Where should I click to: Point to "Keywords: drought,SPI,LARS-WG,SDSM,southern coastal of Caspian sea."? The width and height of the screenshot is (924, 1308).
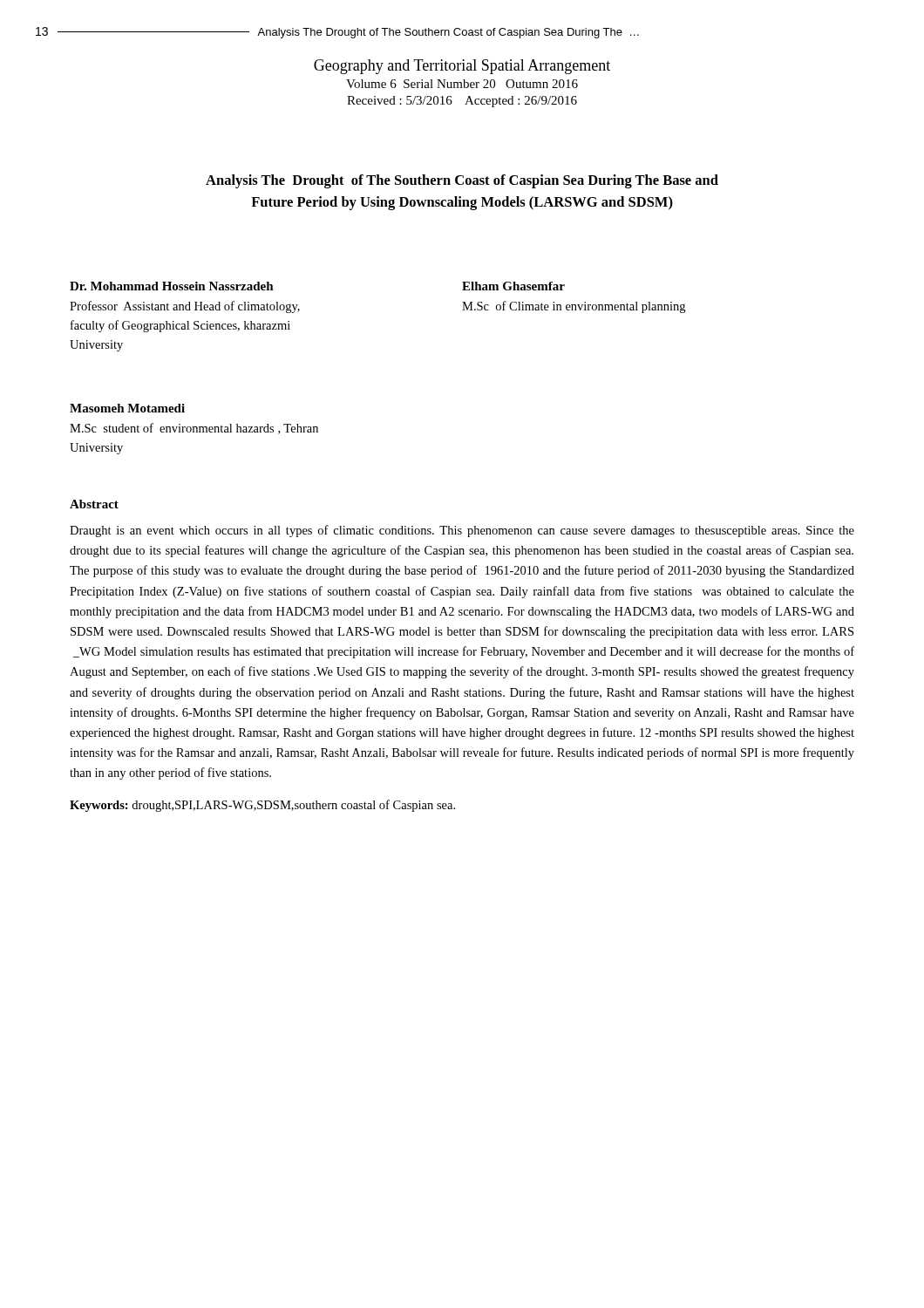tap(263, 805)
